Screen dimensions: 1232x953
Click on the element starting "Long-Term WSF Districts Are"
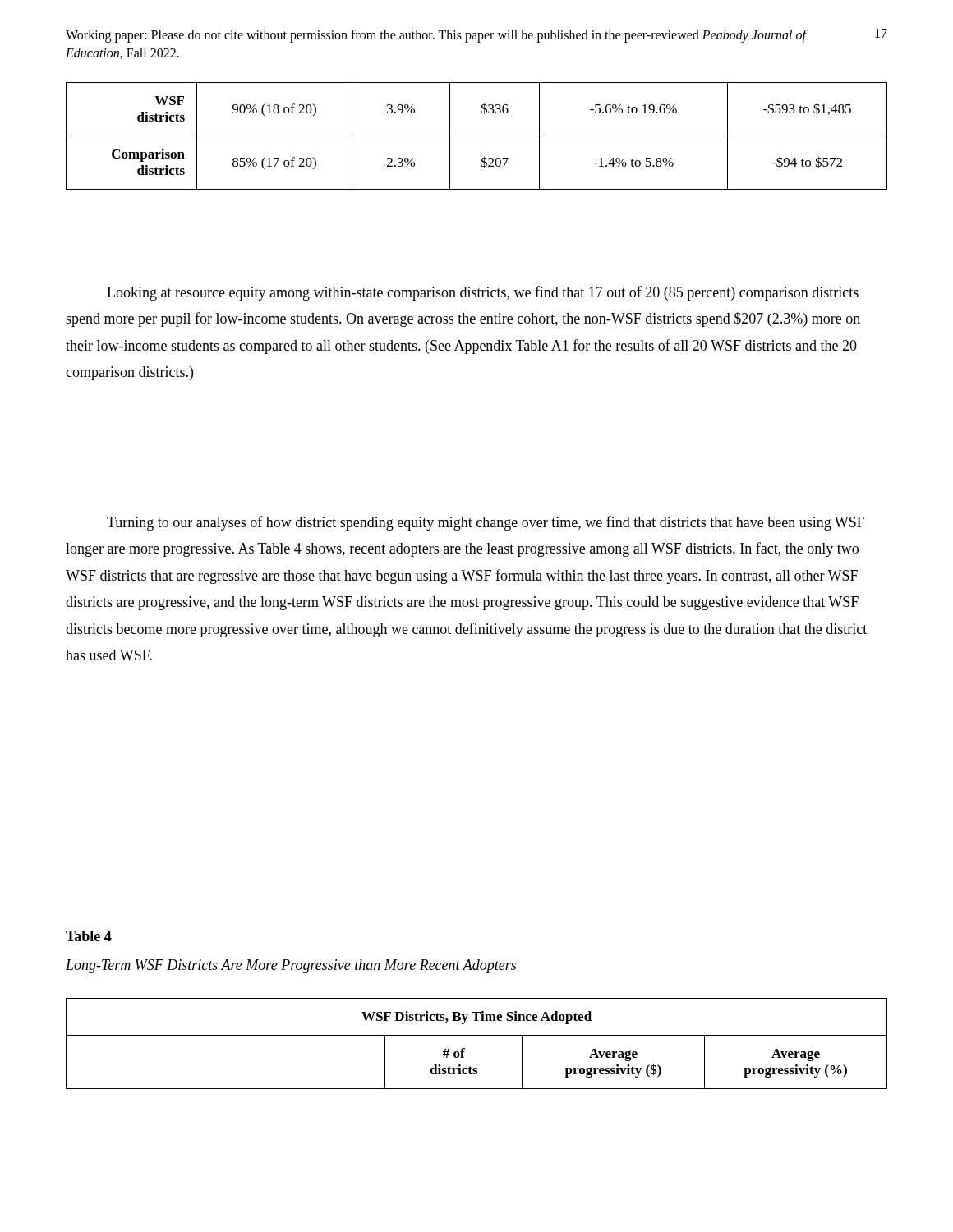pos(291,965)
